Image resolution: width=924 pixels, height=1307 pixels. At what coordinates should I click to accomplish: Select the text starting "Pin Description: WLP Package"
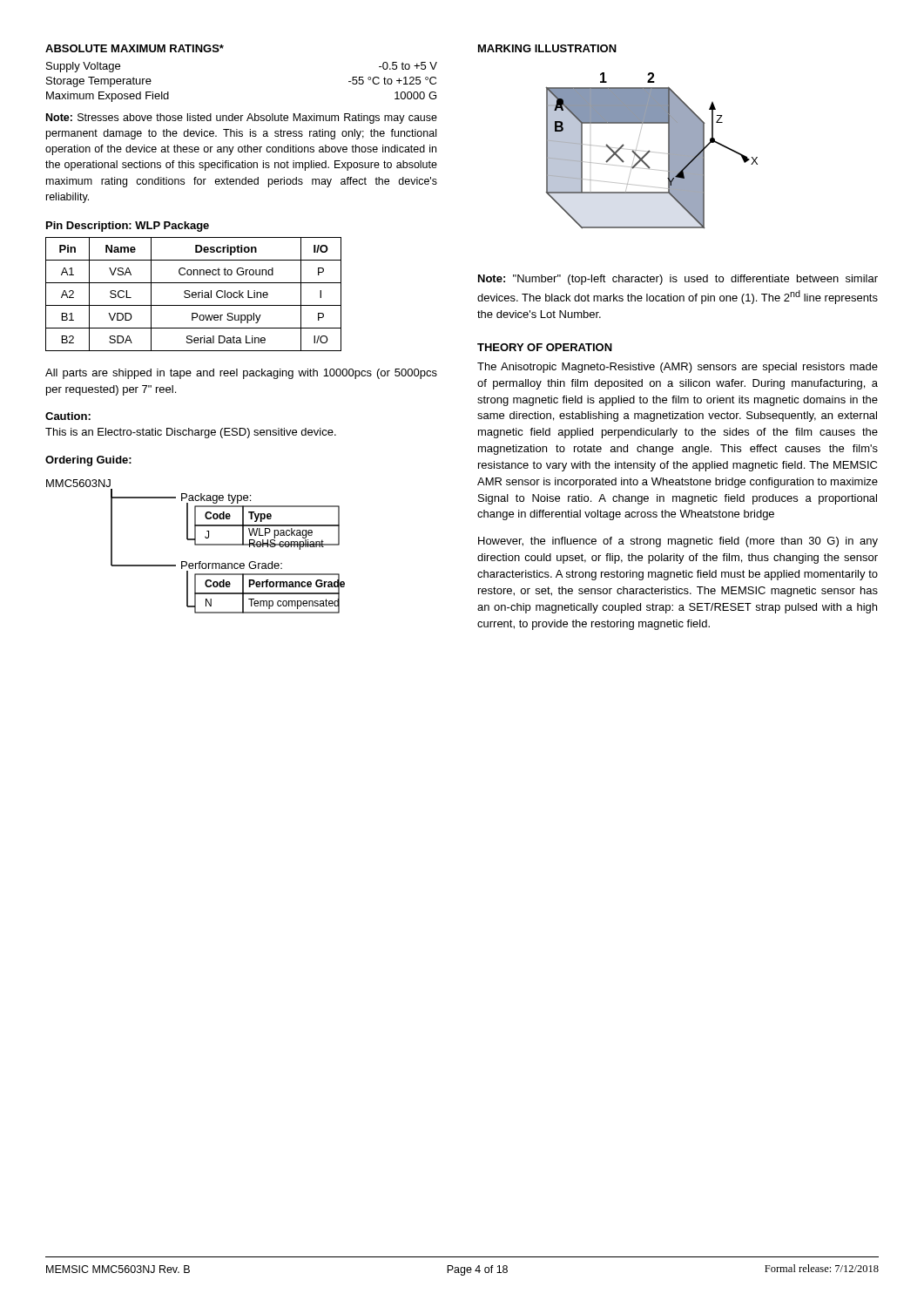tap(127, 225)
